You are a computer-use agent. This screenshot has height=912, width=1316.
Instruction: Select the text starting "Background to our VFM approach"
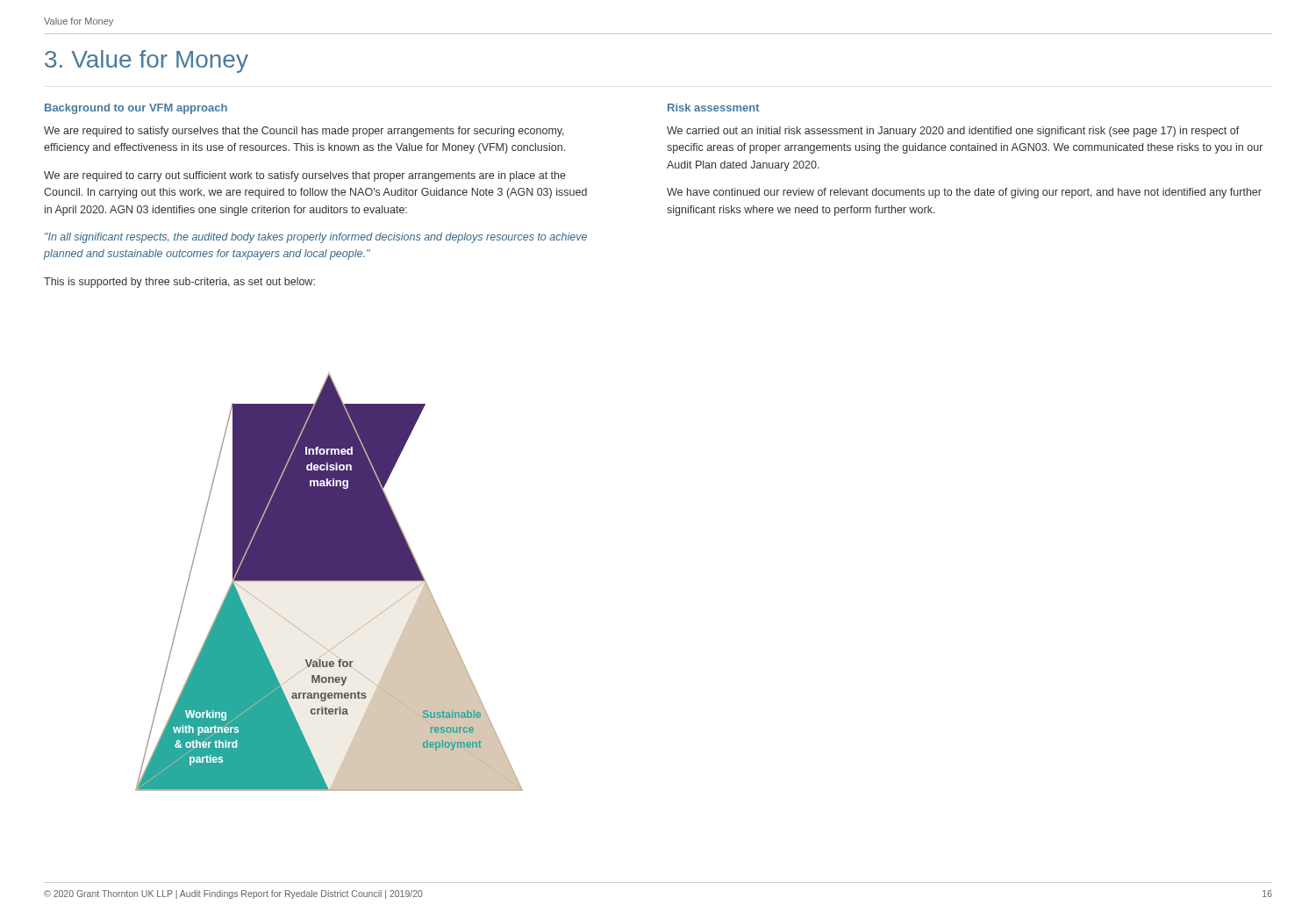(x=136, y=108)
